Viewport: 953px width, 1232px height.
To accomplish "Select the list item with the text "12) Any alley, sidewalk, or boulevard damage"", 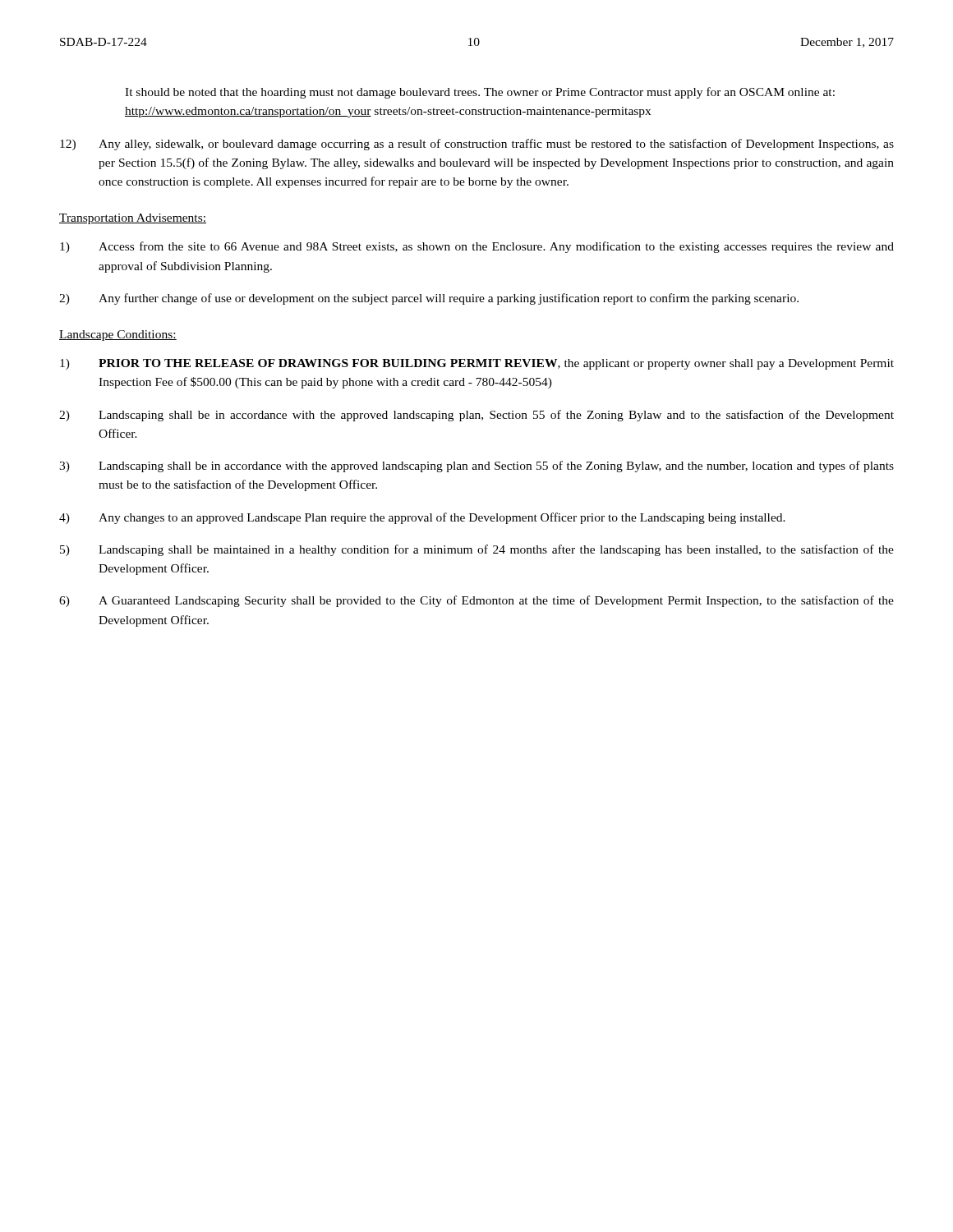I will pos(476,162).
